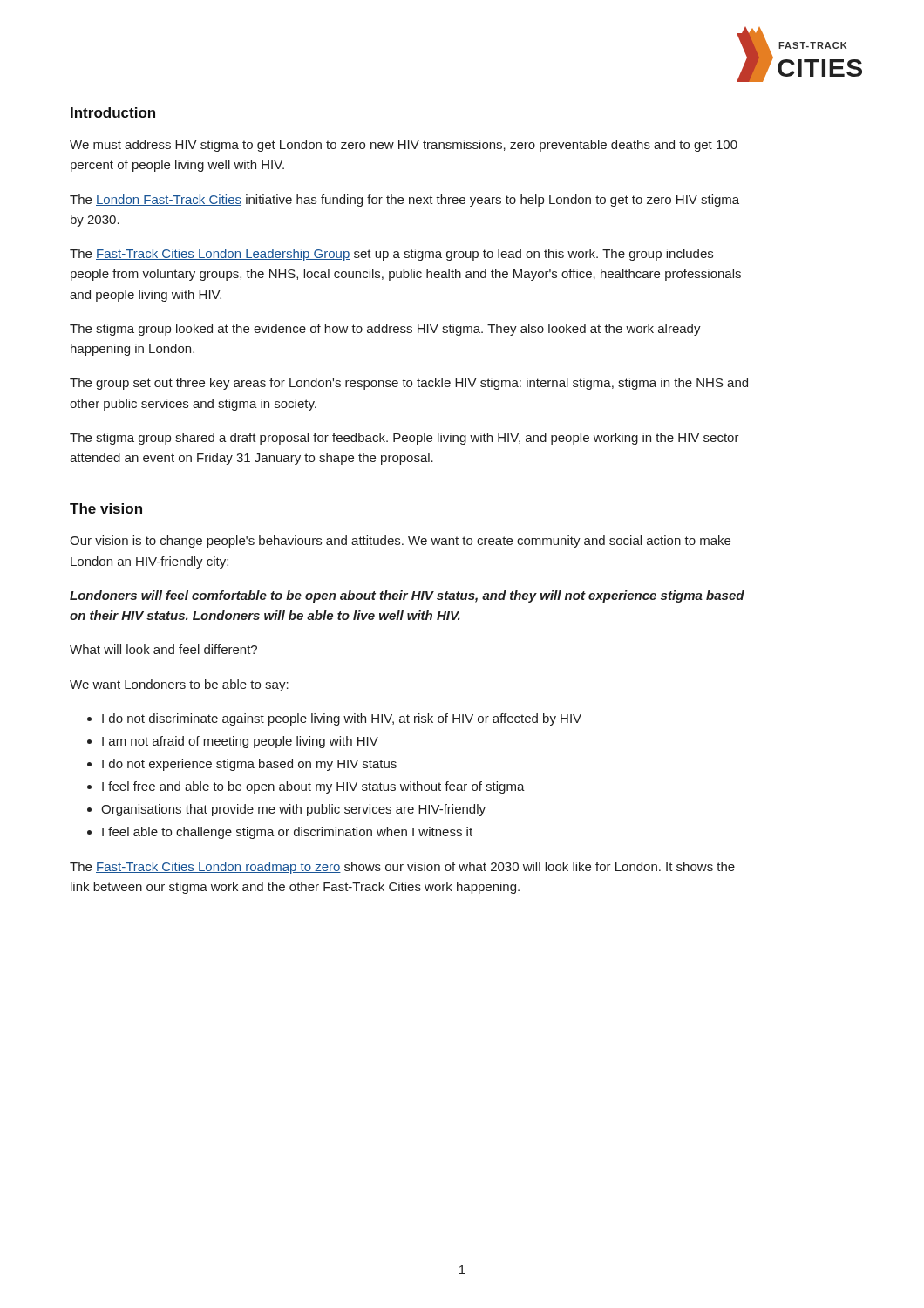Find the element starting "Our vision is to change people's behaviours and"

point(401,551)
